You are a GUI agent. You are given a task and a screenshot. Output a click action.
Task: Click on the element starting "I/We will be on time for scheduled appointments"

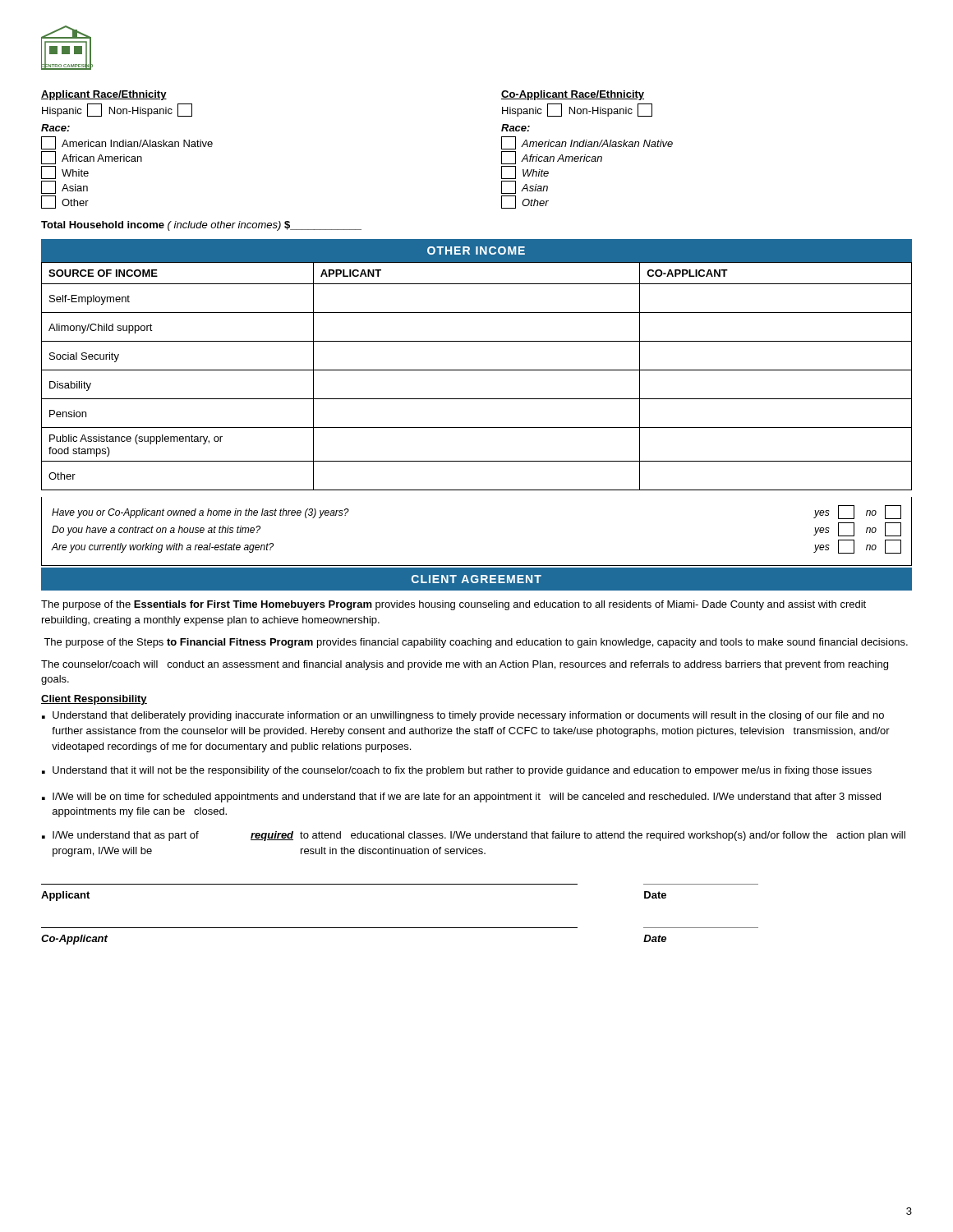coord(467,804)
